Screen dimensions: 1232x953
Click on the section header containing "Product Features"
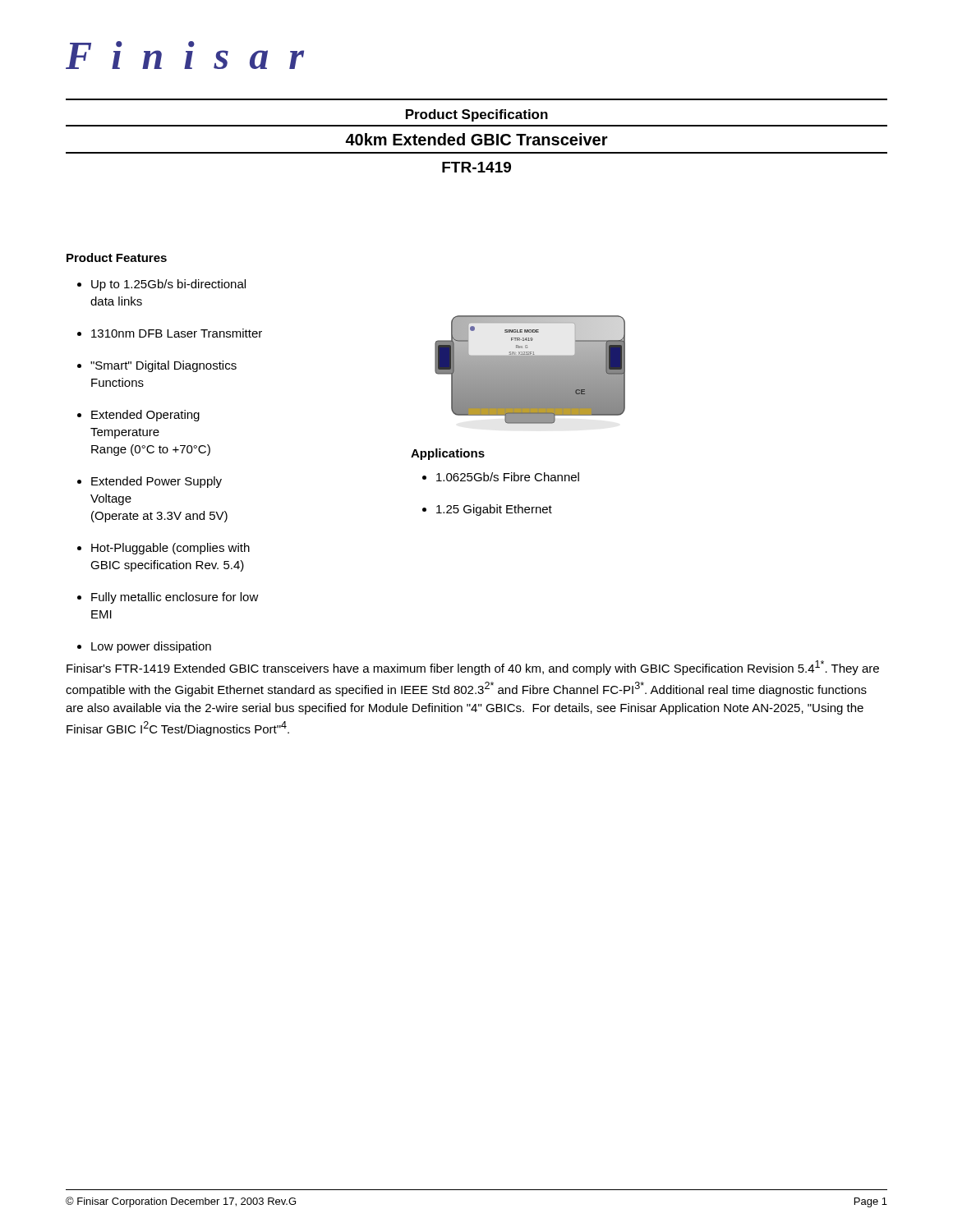click(x=116, y=257)
